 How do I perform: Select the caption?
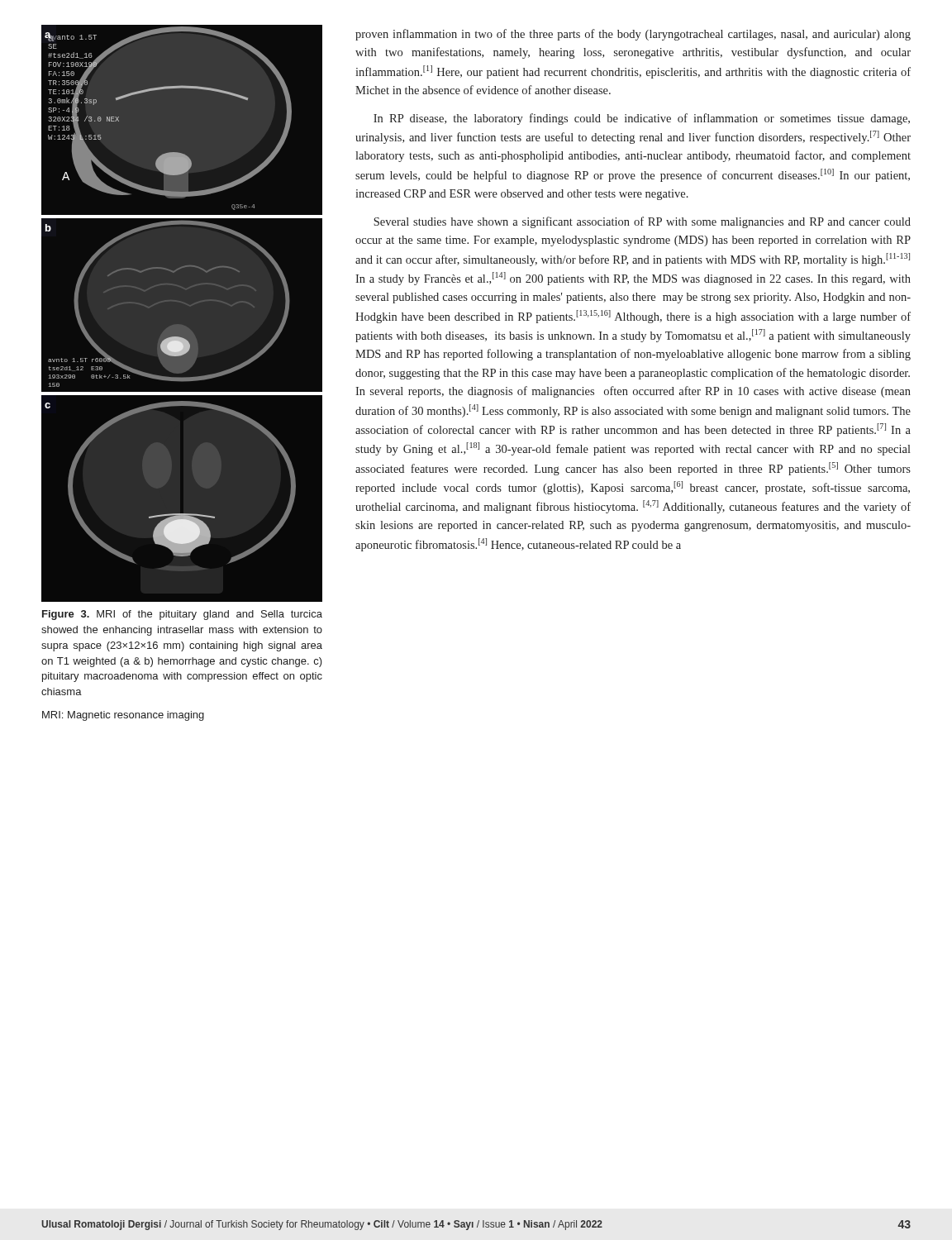182,653
